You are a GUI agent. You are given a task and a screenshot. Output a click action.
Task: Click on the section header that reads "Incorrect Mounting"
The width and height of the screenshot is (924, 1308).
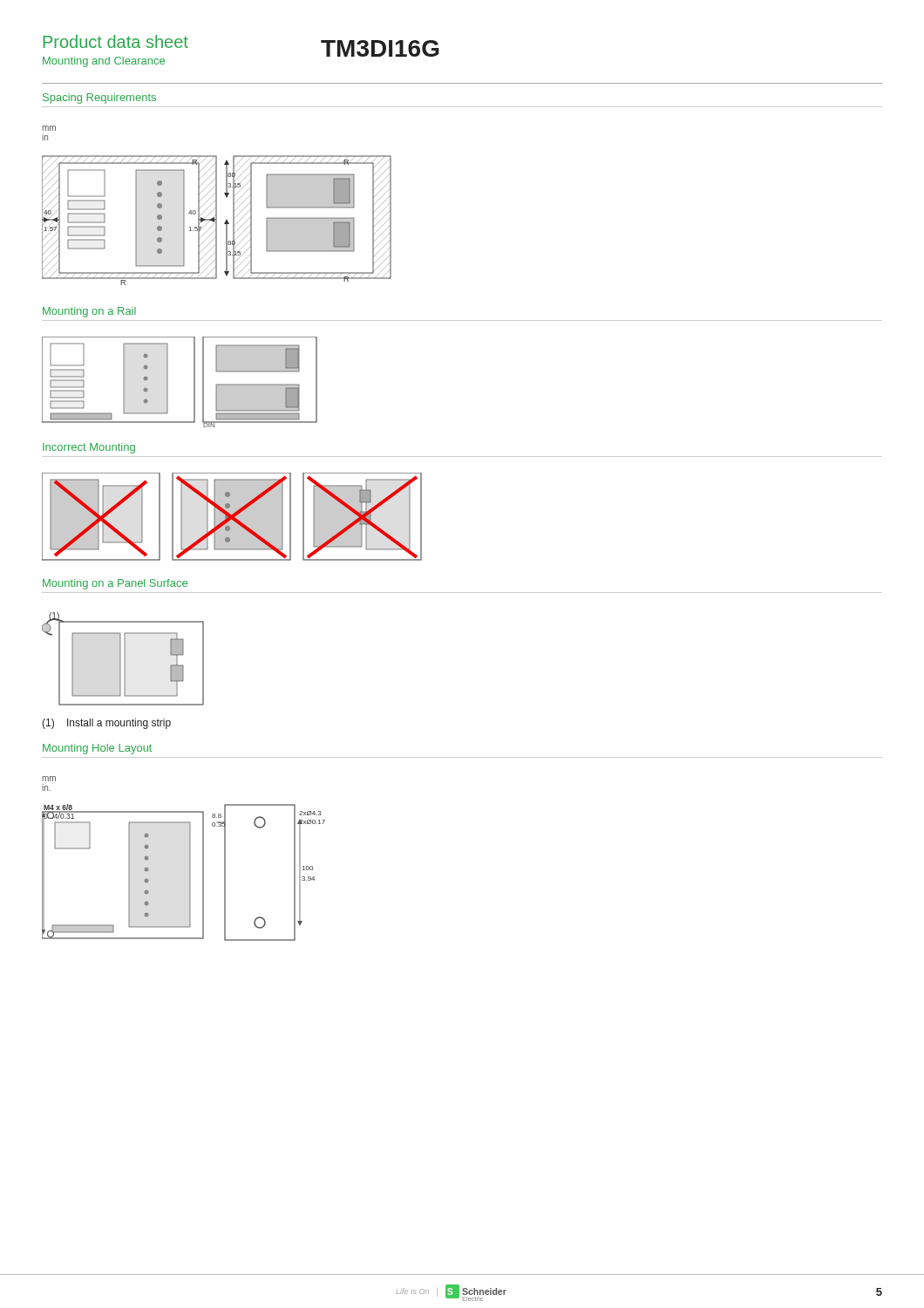(x=462, y=449)
